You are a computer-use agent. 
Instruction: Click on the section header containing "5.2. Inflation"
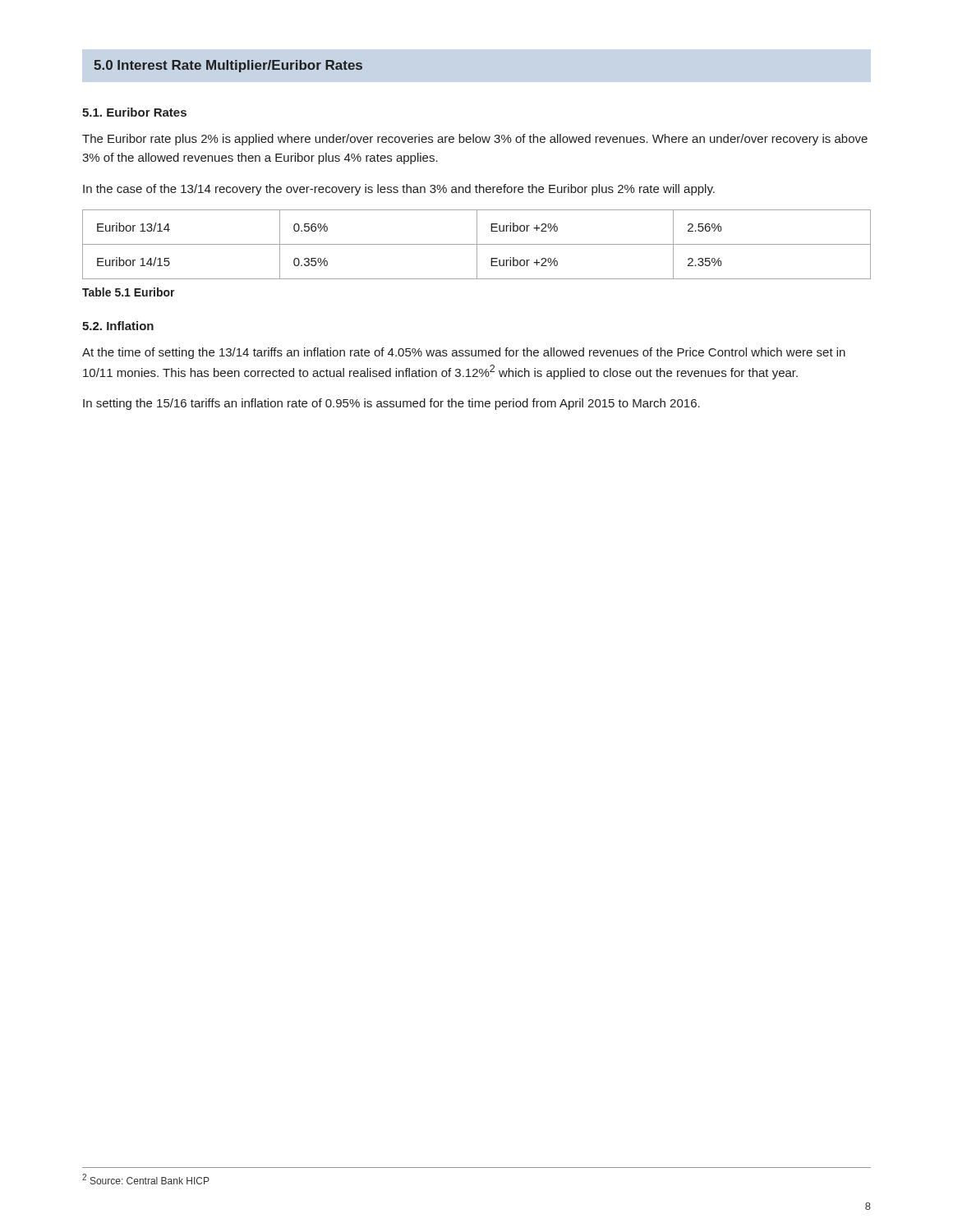pos(118,325)
